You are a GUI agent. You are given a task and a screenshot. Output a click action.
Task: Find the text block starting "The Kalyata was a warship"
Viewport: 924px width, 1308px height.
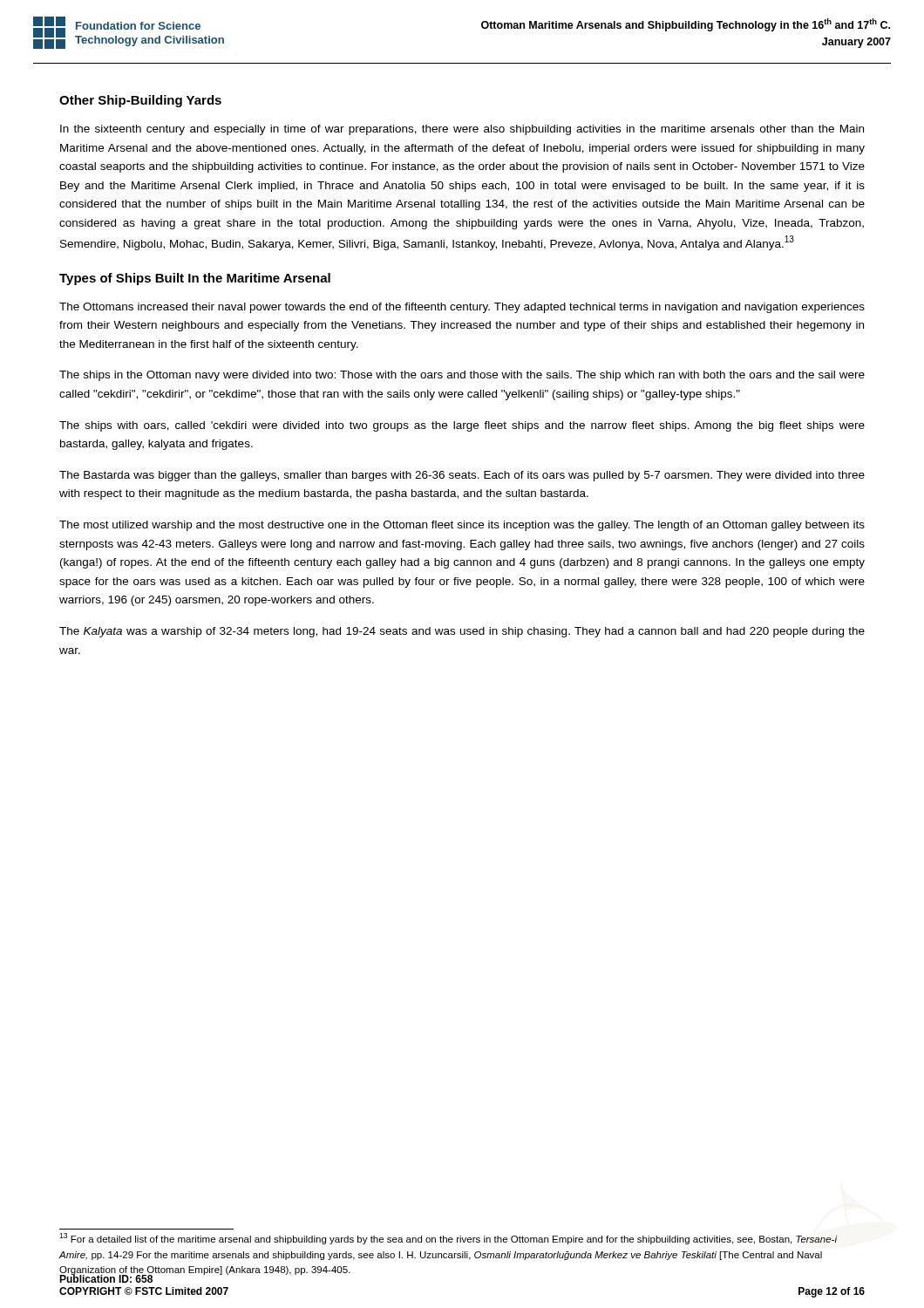(x=462, y=640)
